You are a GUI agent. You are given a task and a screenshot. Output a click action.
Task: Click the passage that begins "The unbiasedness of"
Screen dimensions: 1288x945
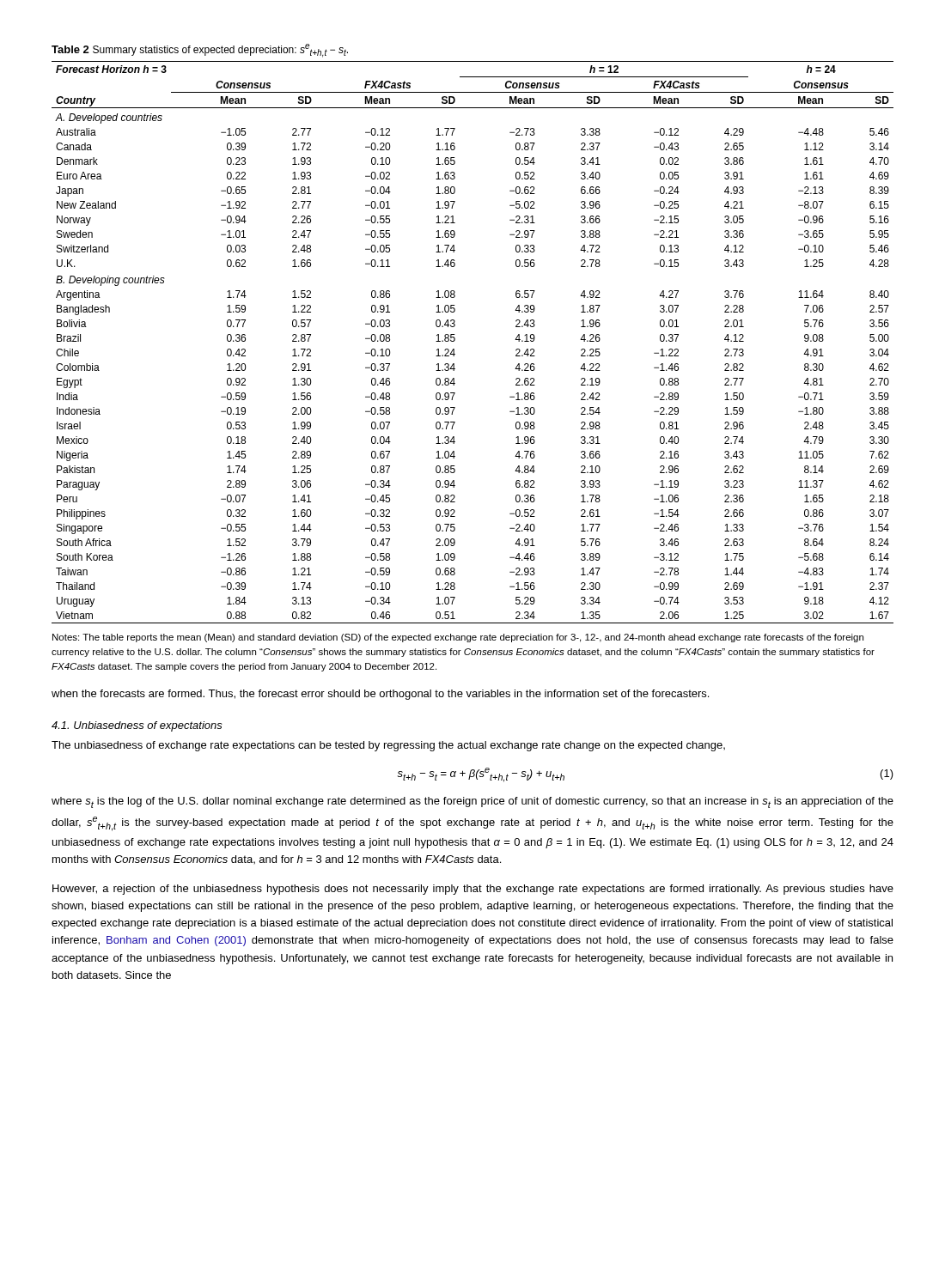click(389, 744)
